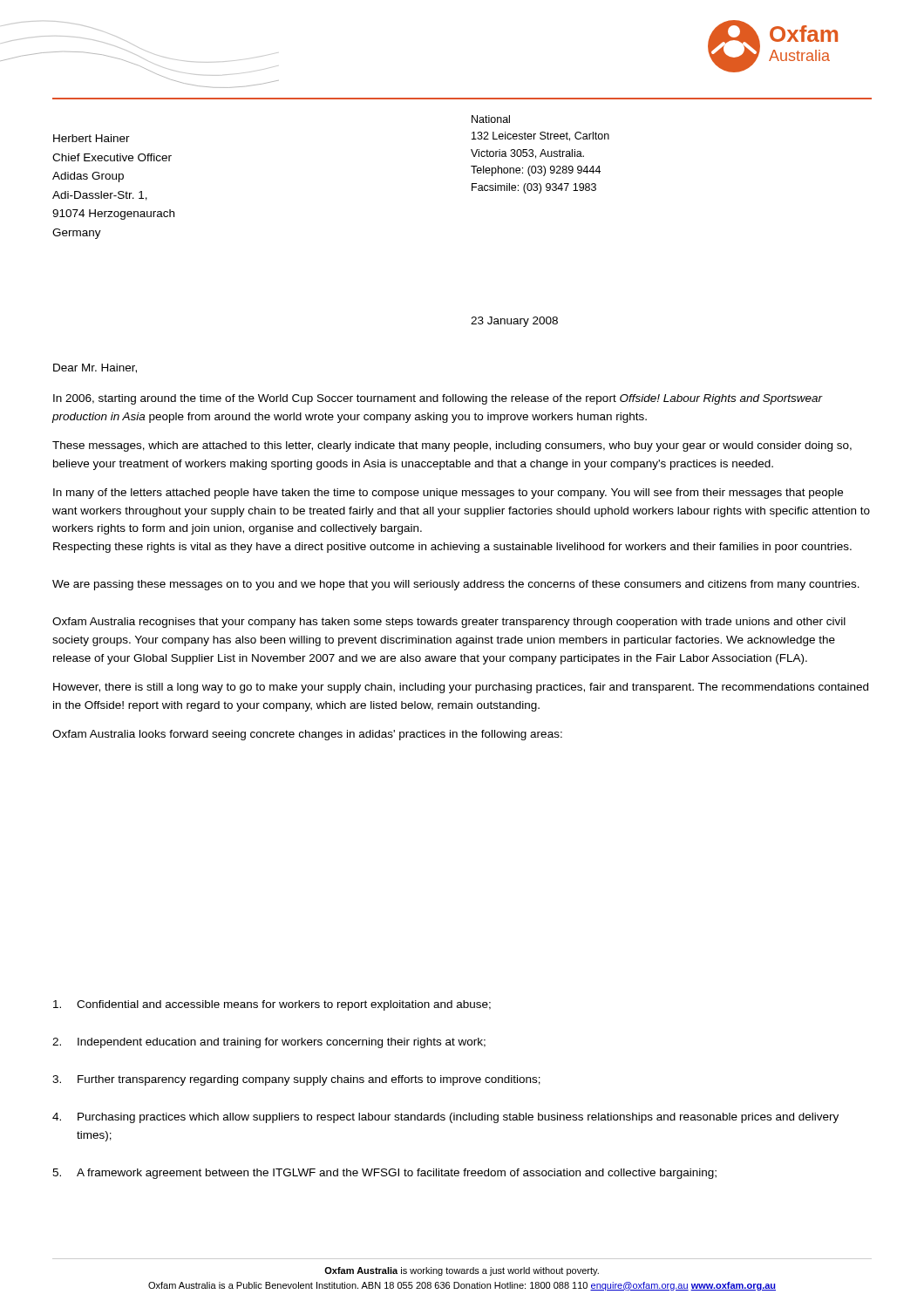Select the logo

tap(789, 48)
